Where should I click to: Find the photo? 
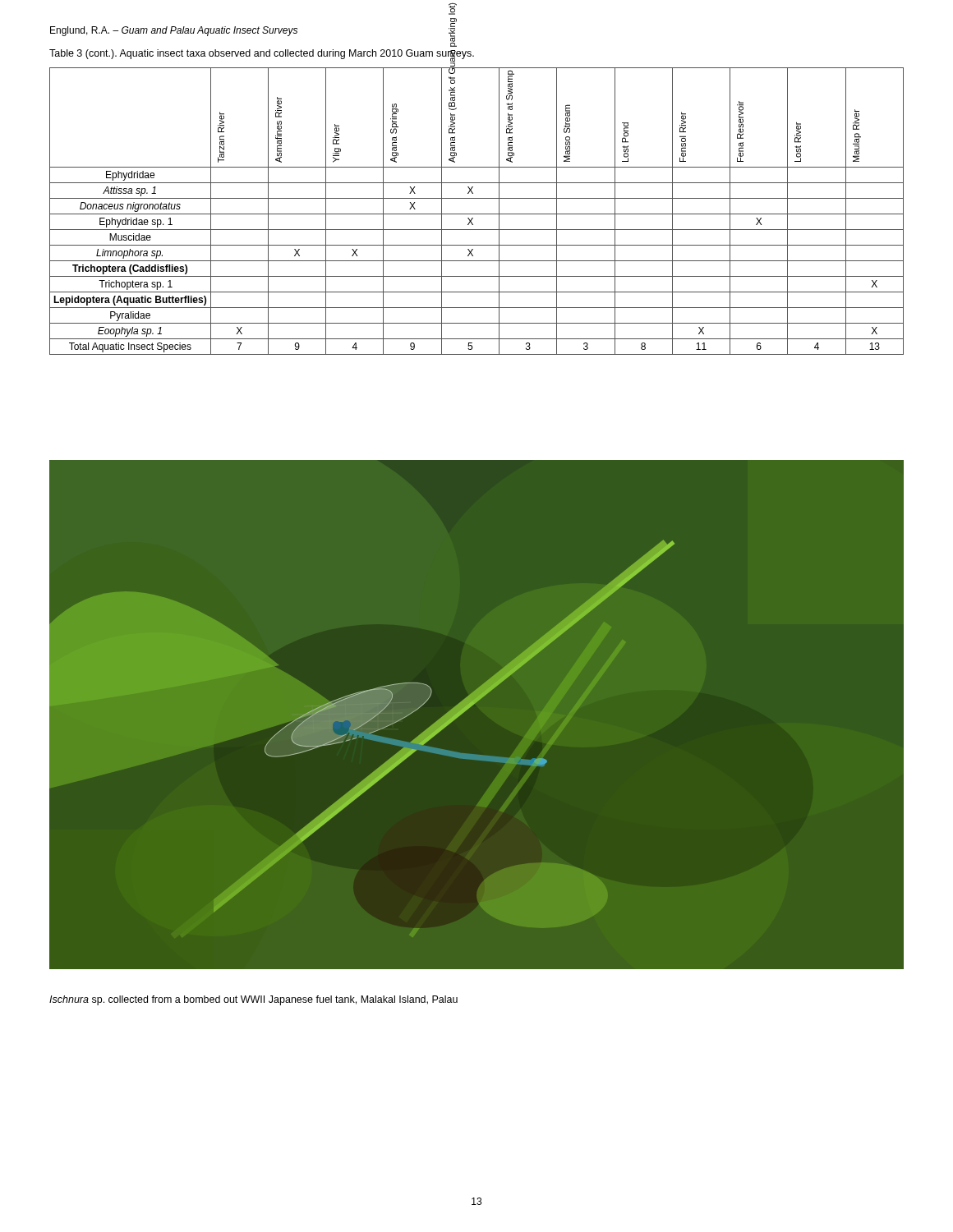pos(476,716)
